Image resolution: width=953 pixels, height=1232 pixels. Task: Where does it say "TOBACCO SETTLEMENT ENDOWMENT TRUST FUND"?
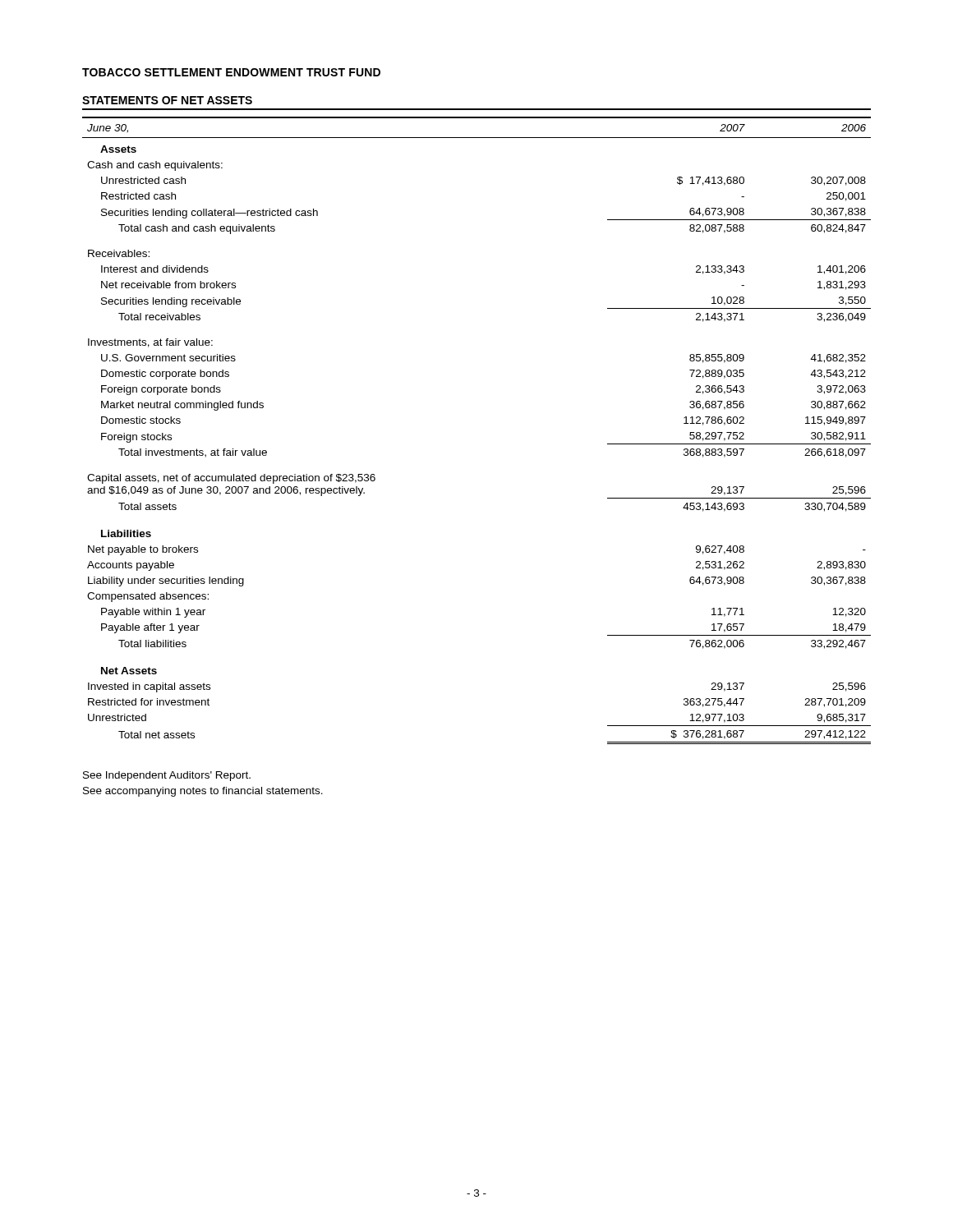point(232,72)
